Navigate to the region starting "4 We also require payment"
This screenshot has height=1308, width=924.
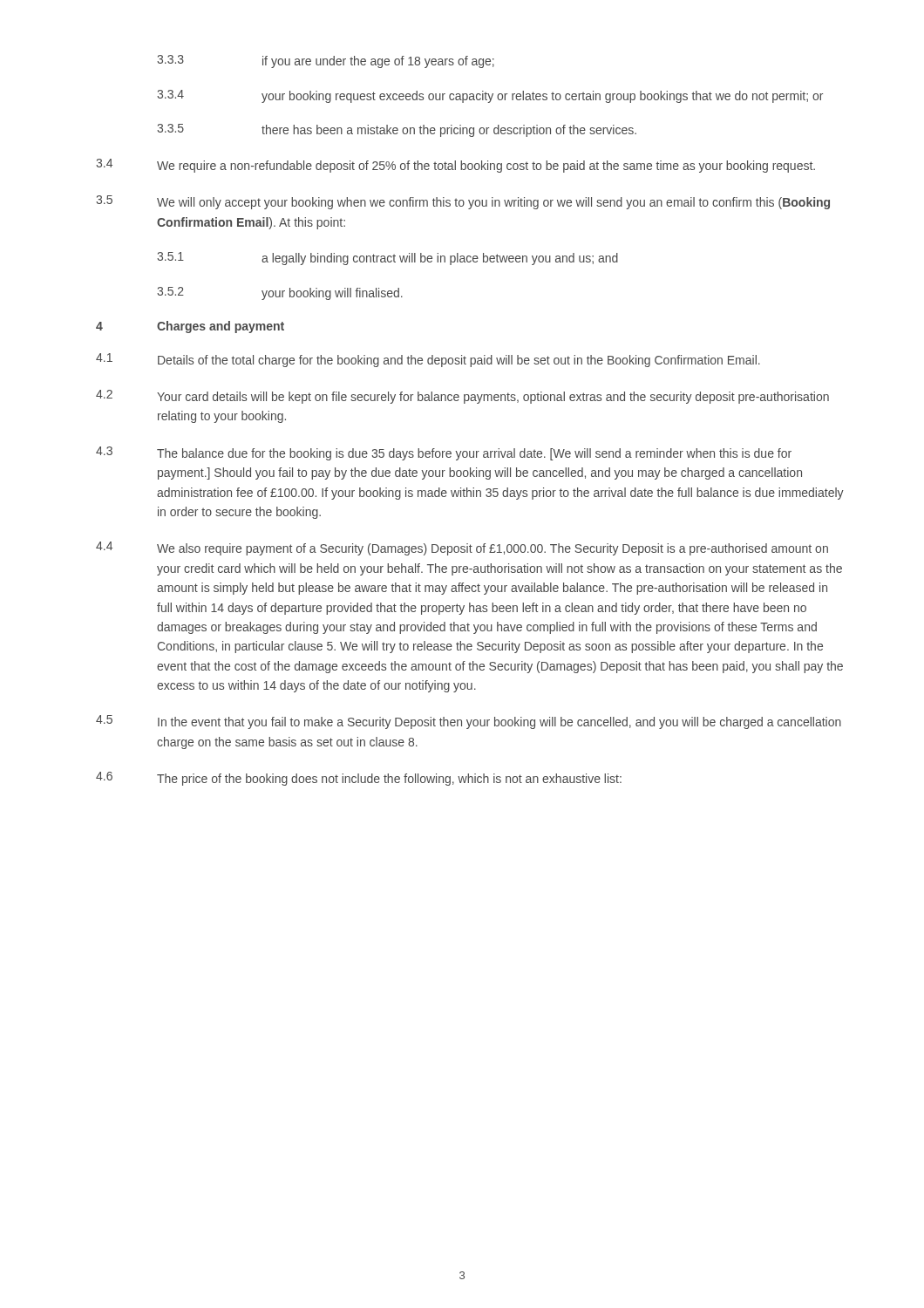(x=471, y=617)
